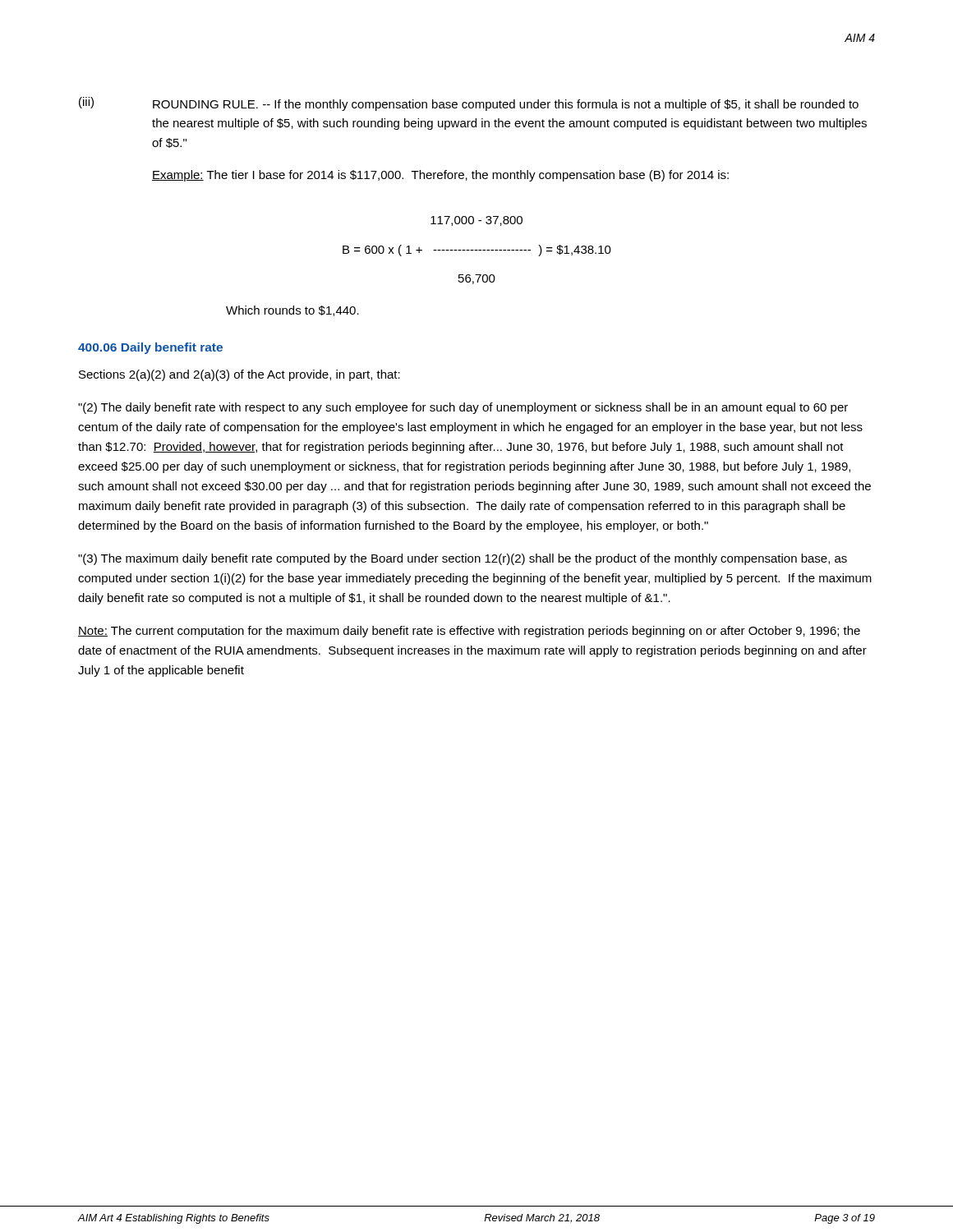Locate the passage starting "(iii) ROUNDING RULE. -- If the monthly"
The height and width of the screenshot is (1232, 953).
point(469,104)
